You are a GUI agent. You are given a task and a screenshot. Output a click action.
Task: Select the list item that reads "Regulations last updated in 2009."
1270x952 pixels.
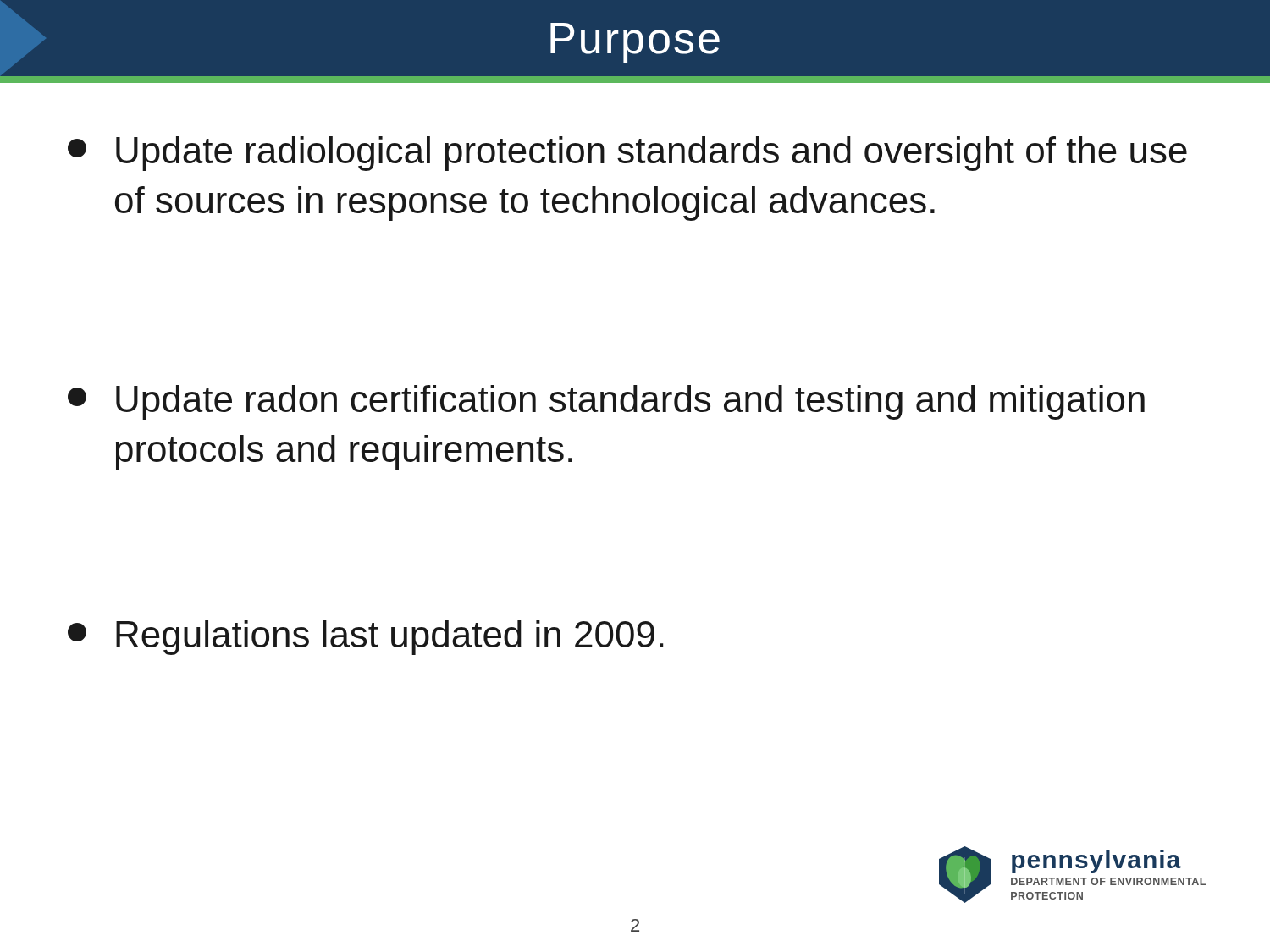pyautogui.click(x=367, y=634)
